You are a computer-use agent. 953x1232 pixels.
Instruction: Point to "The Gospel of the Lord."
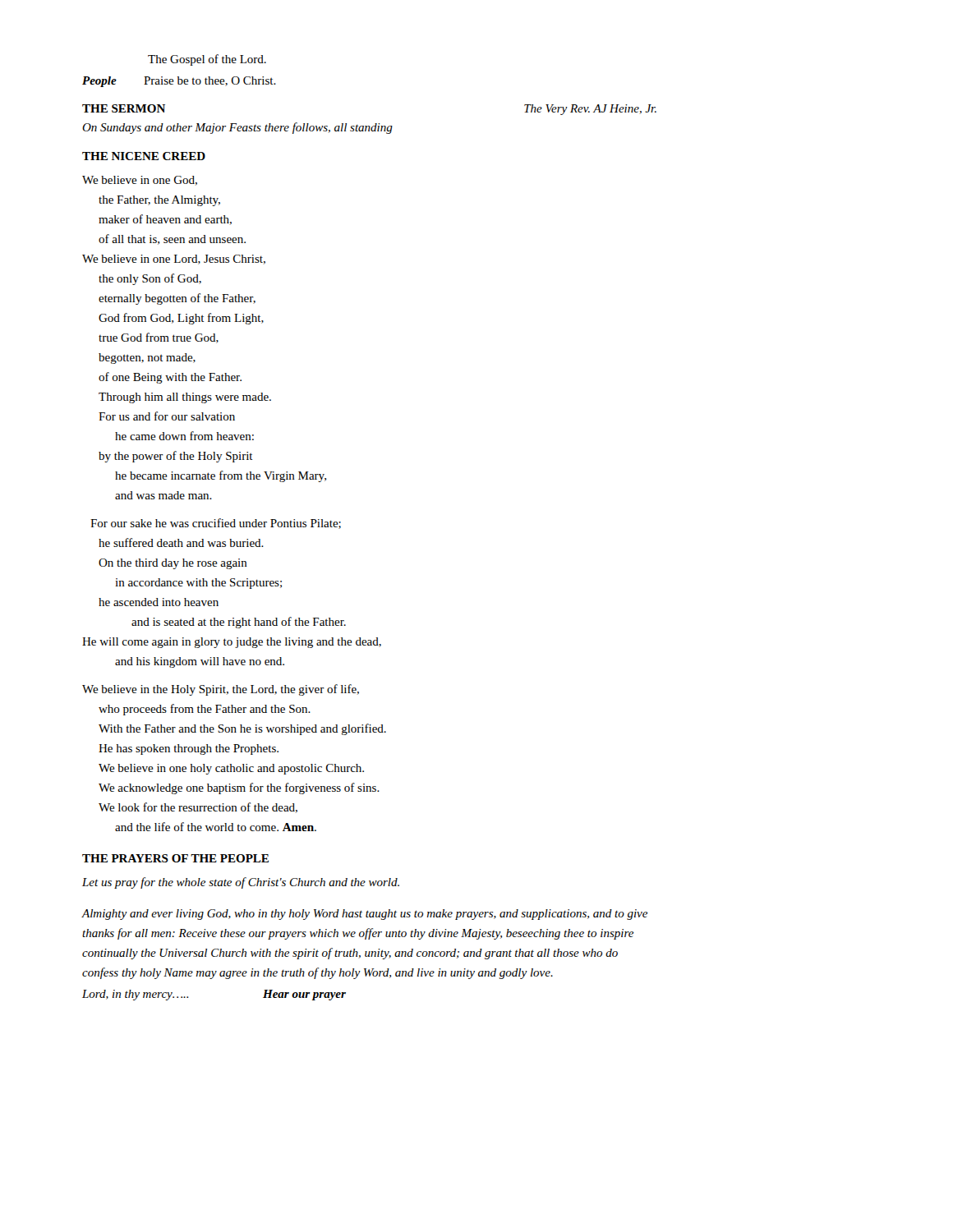click(x=207, y=60)
